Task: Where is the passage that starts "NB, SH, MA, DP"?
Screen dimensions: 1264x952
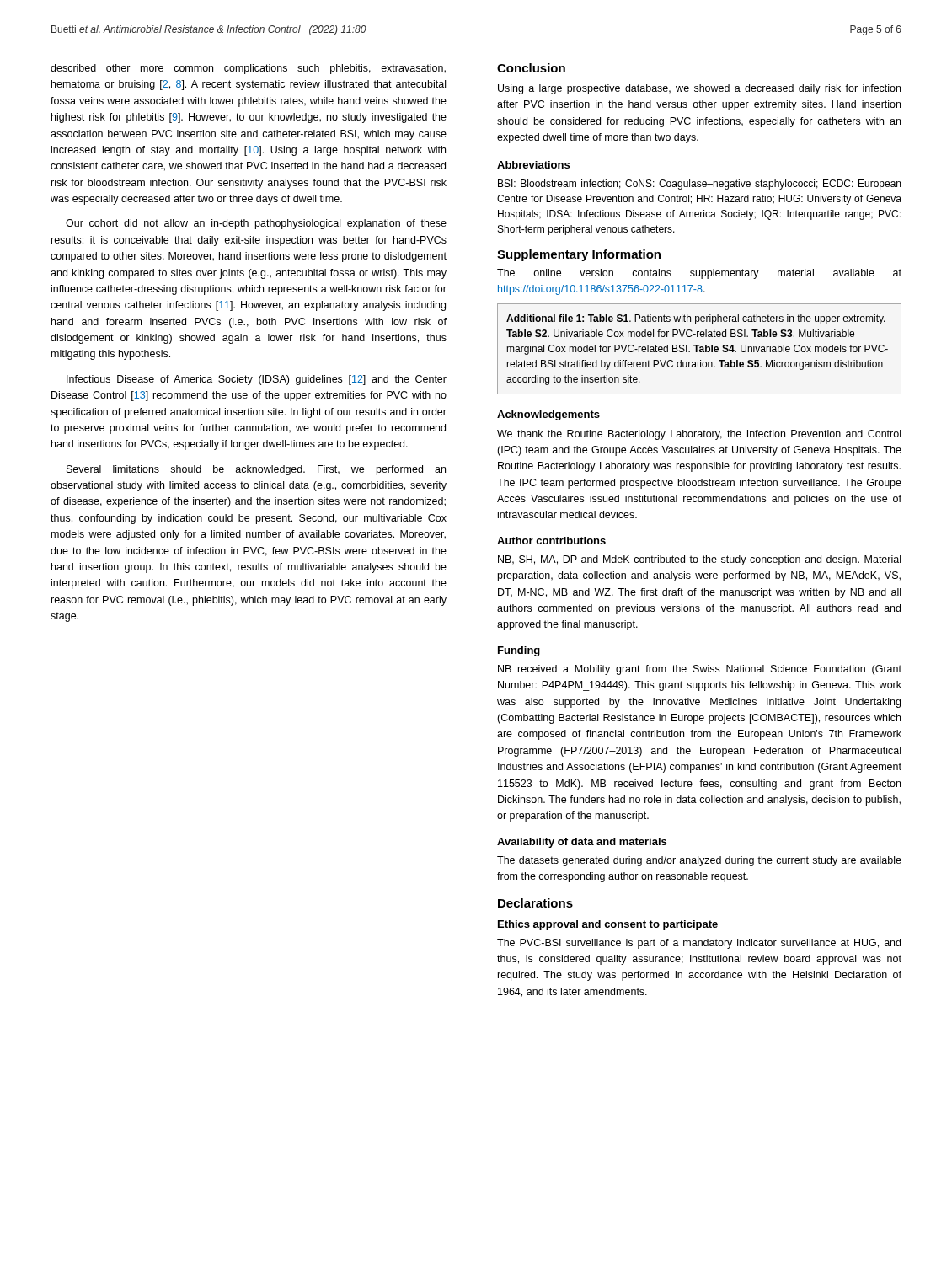Action: coord(699,593)
